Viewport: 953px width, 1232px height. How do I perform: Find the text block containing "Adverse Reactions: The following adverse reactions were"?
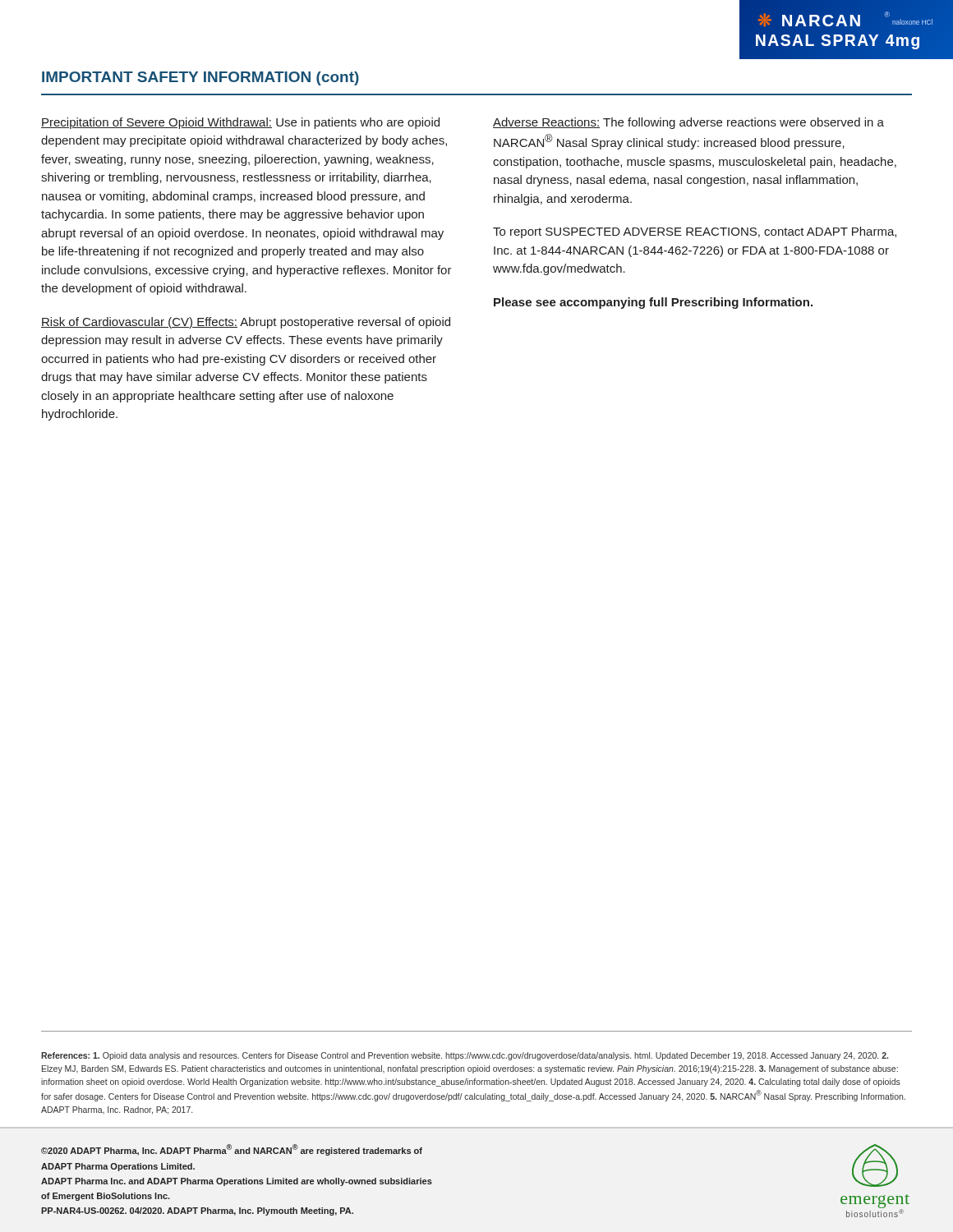click(702, 160)
